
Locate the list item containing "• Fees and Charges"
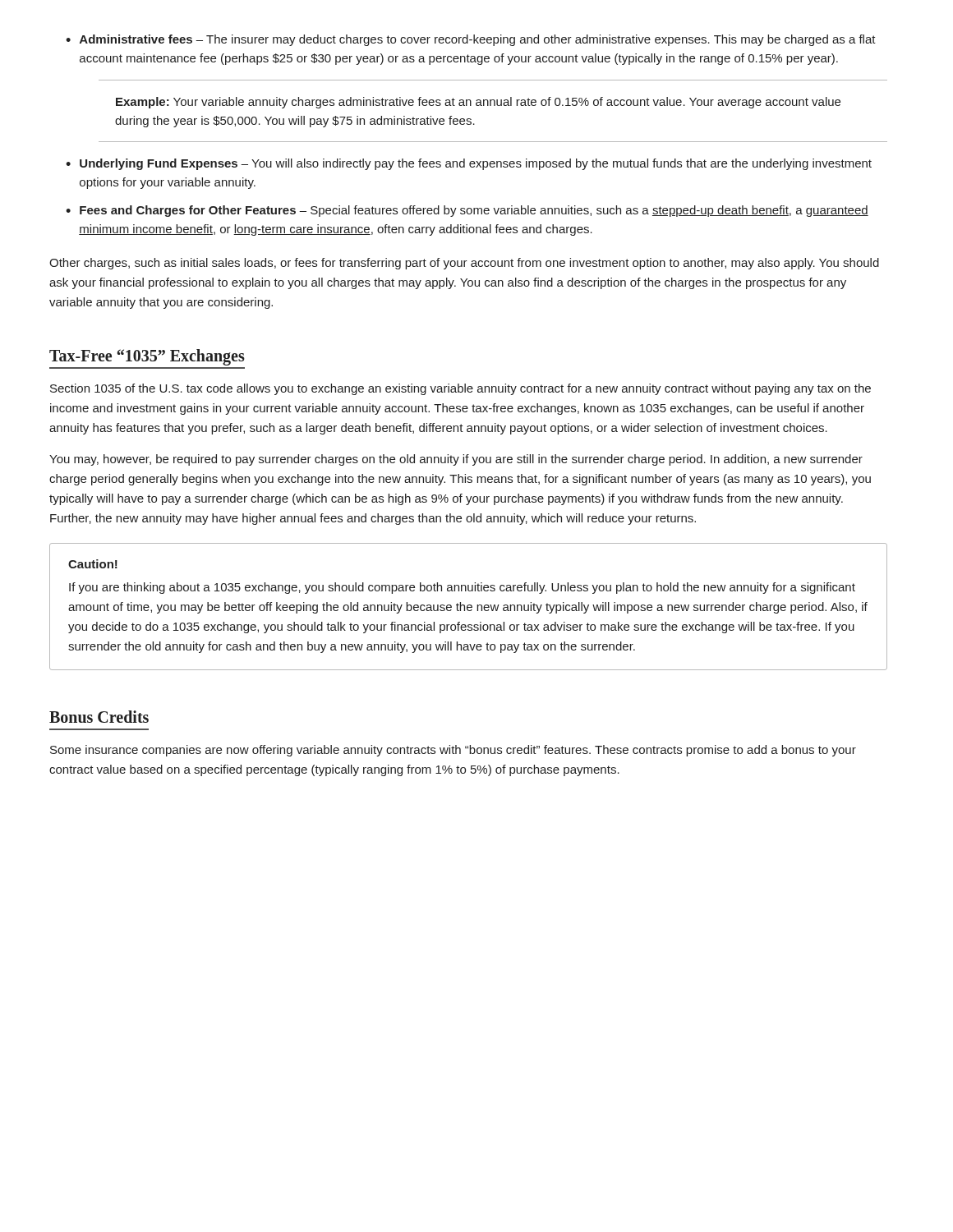pyautogui.click(x=476, y=219)
